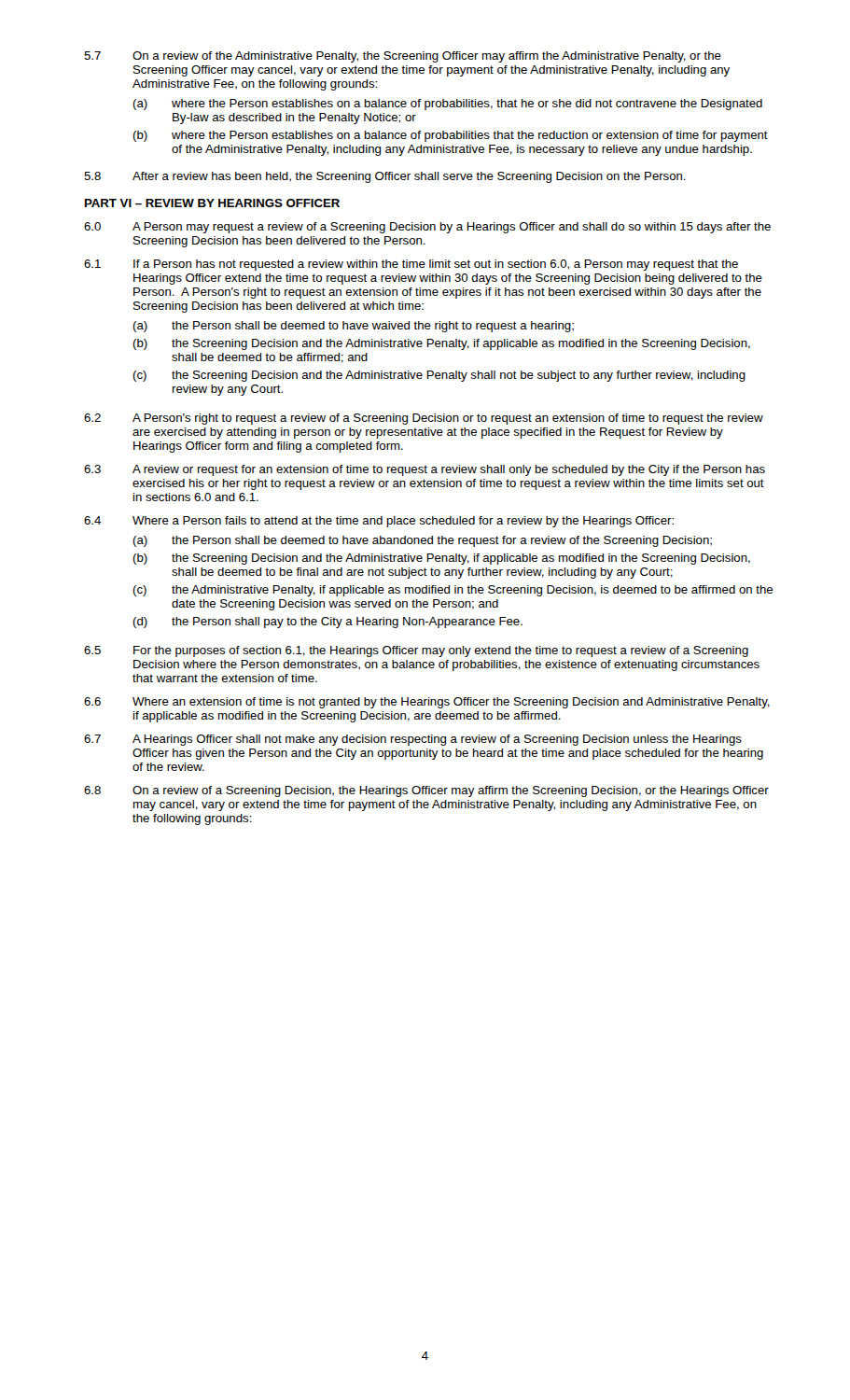Click on the text block starting "6.0 A Person may request a"

(x=429, y=233)
